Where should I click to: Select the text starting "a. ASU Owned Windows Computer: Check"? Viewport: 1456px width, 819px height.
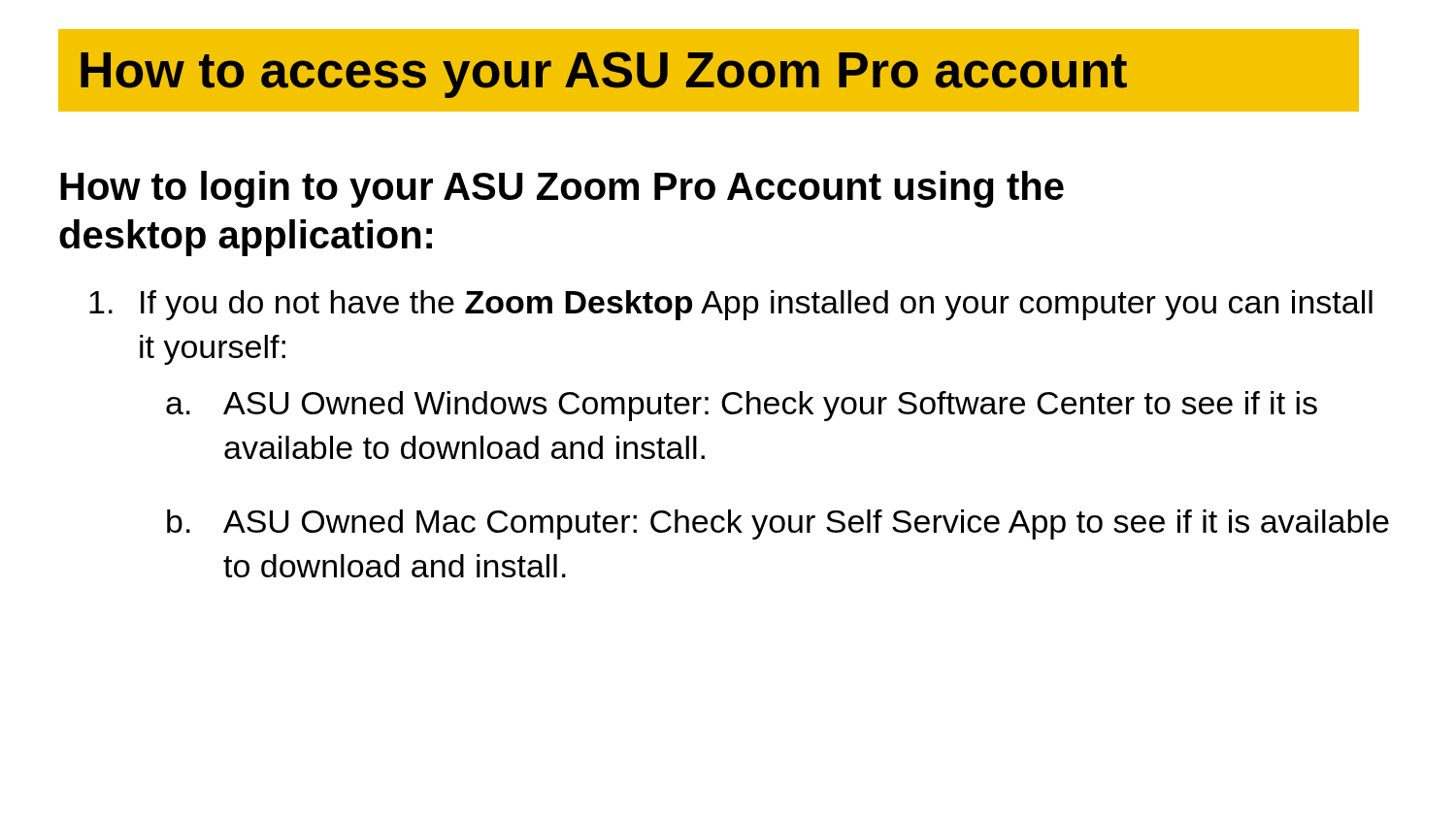781,426
